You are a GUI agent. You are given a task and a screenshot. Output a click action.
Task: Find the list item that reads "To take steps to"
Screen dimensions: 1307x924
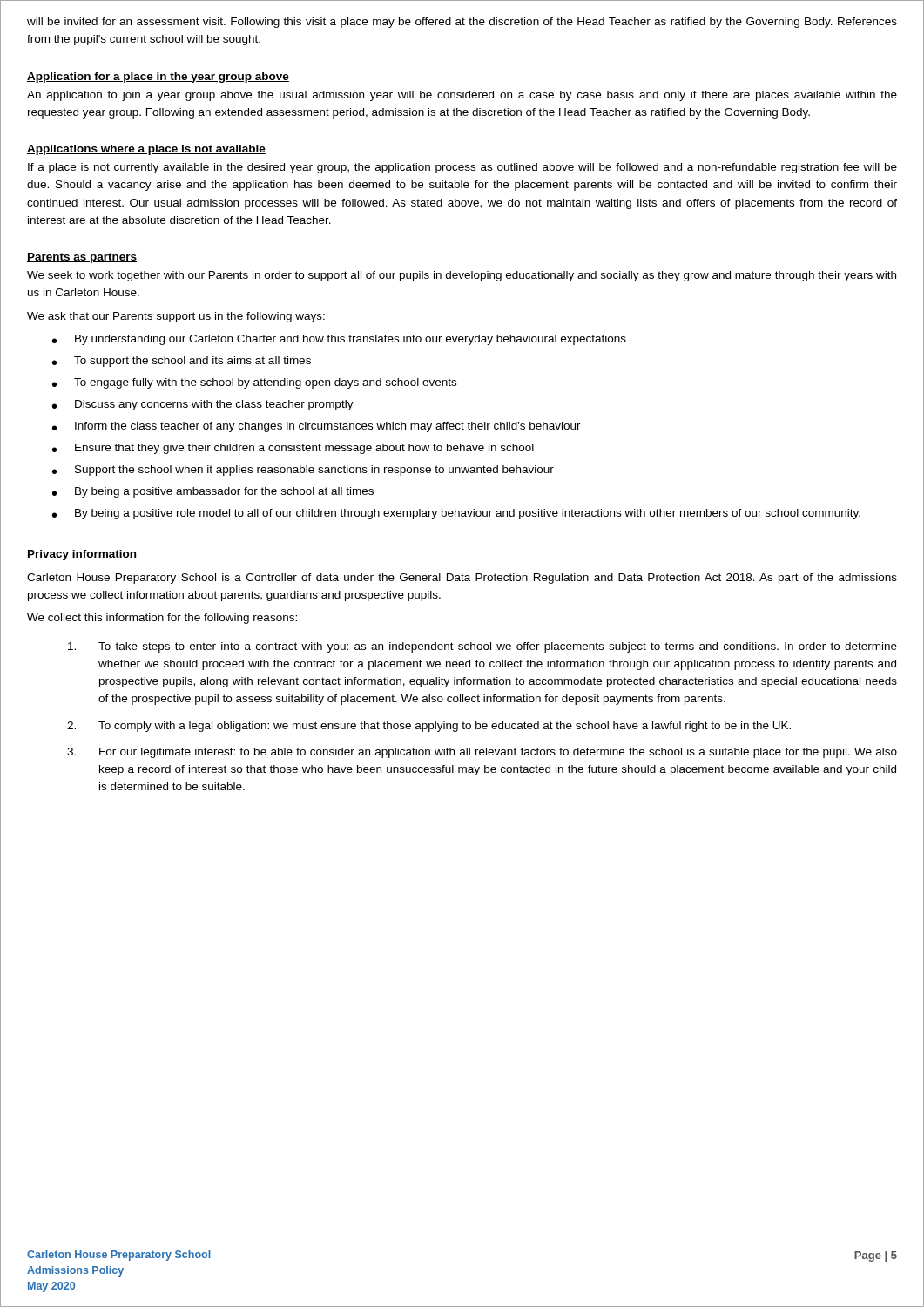[482, 673]
